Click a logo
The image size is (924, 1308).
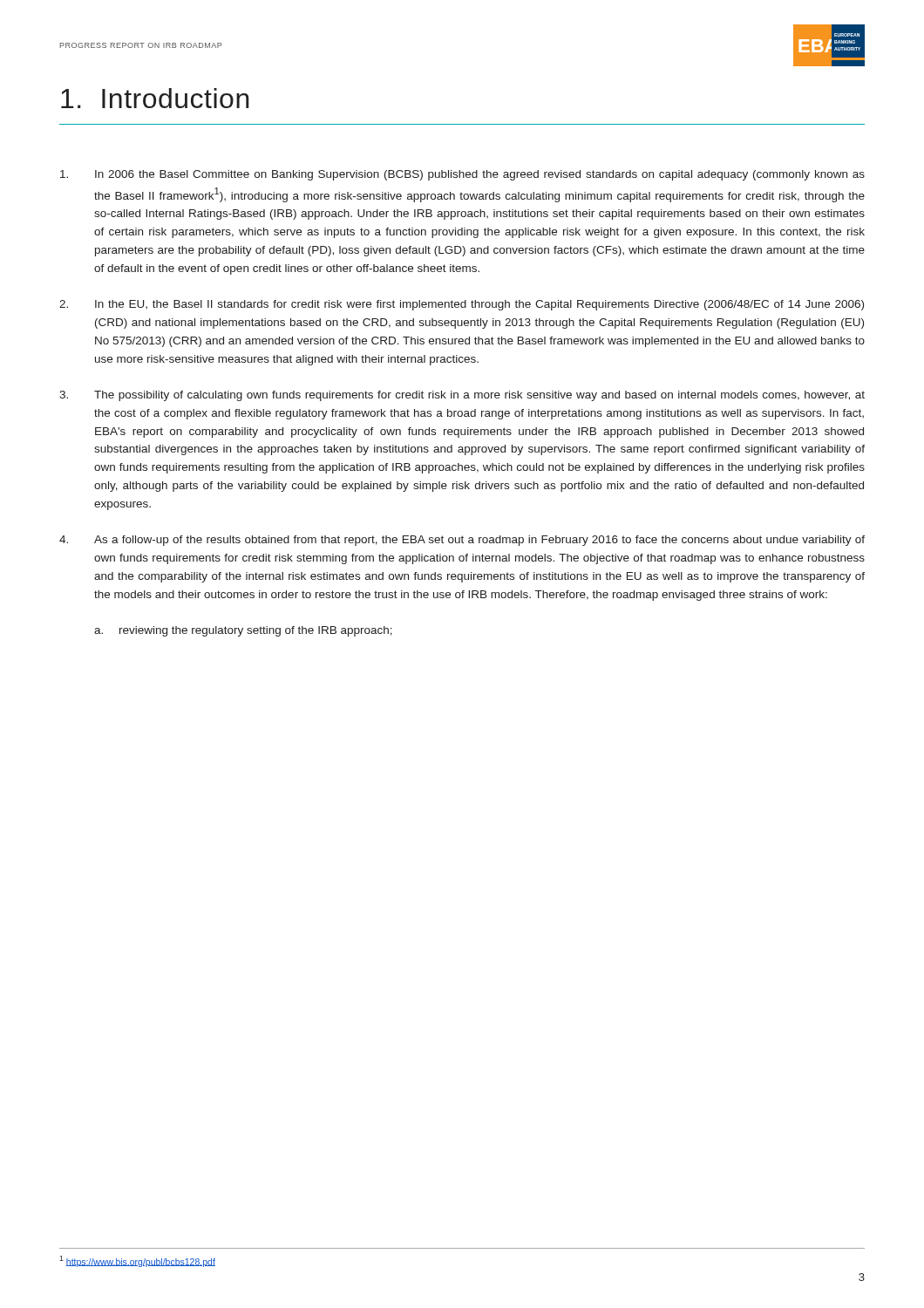coord(829,45)
